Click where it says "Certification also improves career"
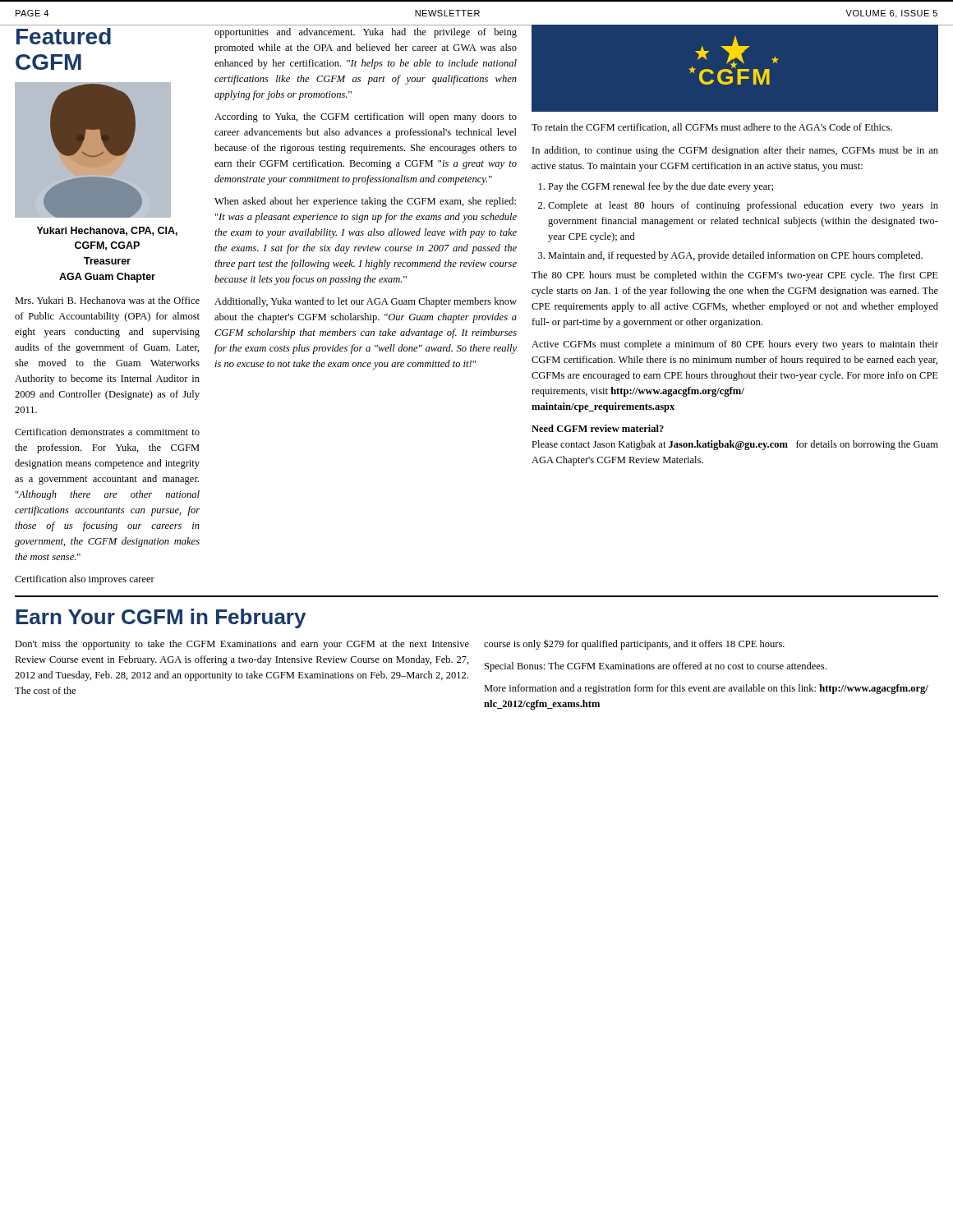The width and height of the screenshot is (953, 1232). (x=84, y=579)
